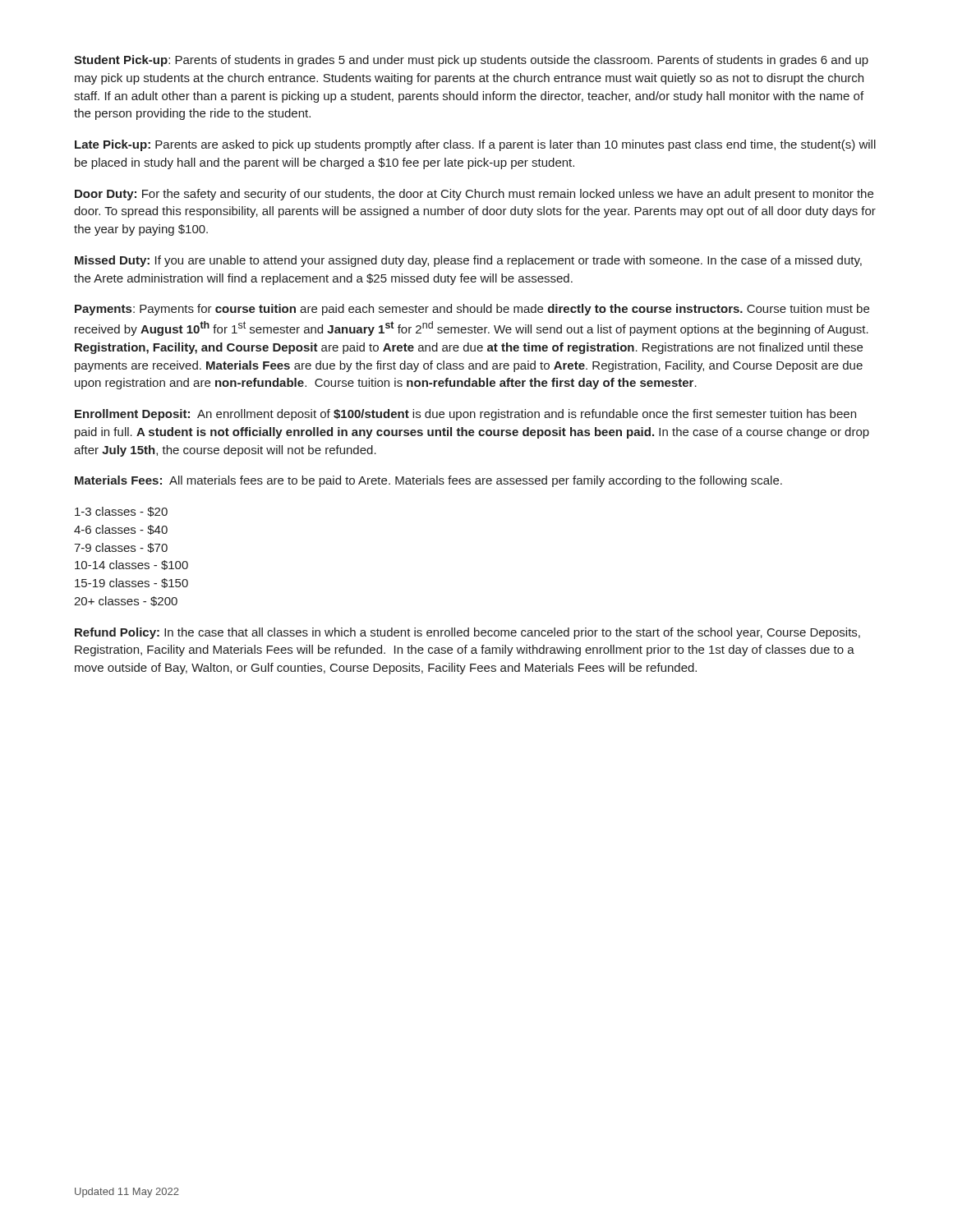The width and height of the screenshot is (953, 1232).
Task: Find the text block with the text "Missed Duty: If you"
Action: click(468, 269)
